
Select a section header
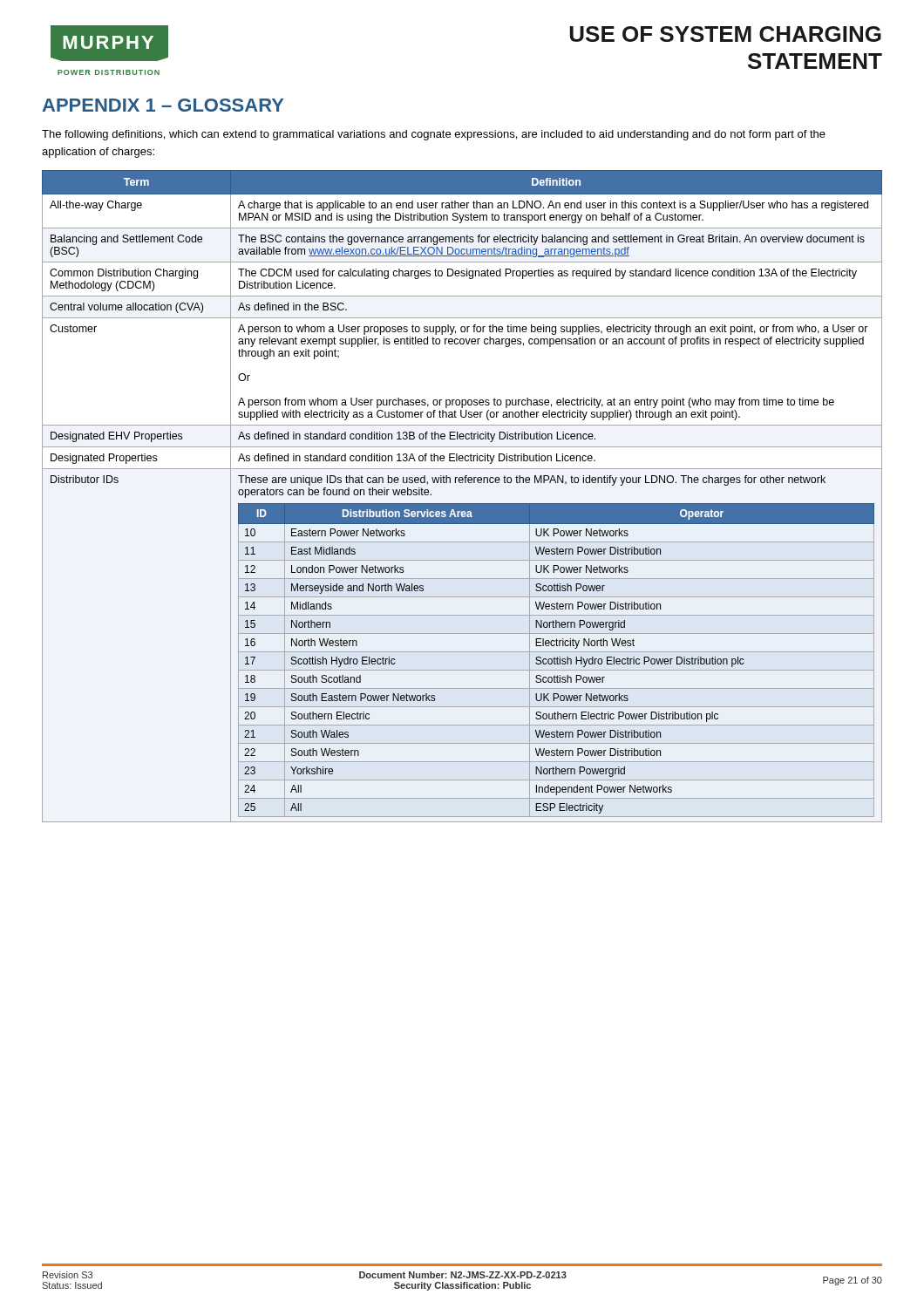pyautogui.click(x=163, y=105)
